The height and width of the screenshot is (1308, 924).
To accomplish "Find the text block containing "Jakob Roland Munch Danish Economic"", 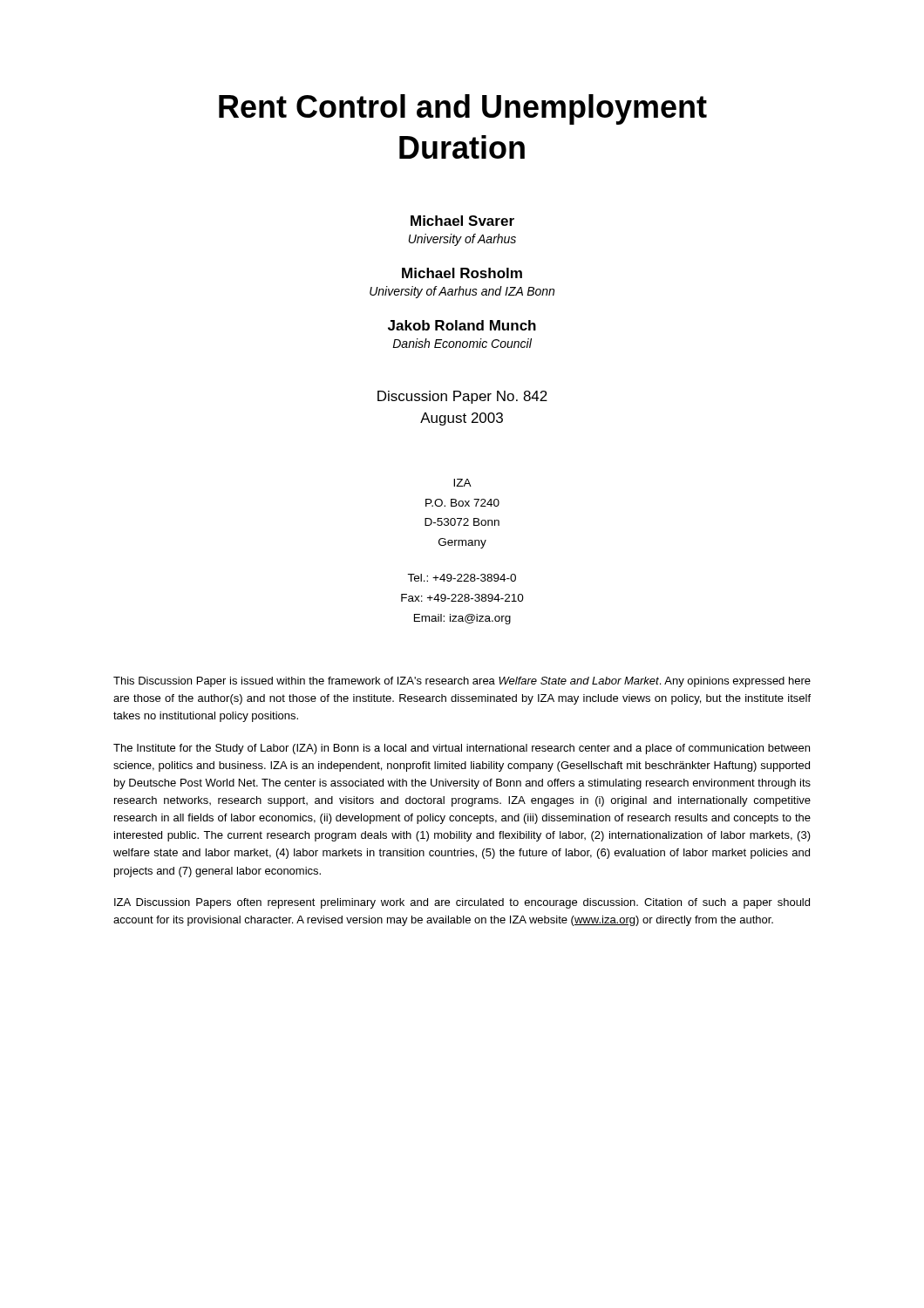I will pos(462,334).
